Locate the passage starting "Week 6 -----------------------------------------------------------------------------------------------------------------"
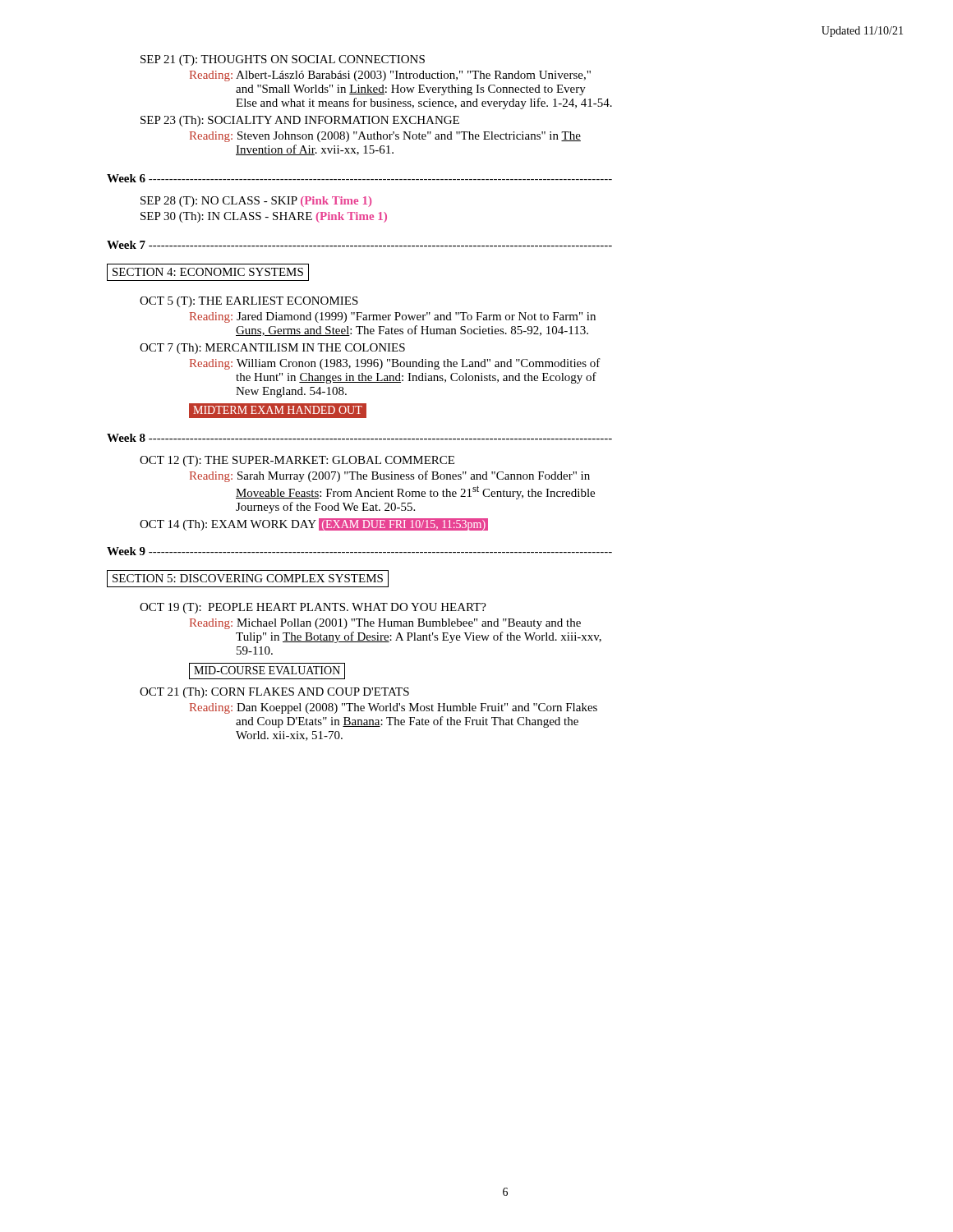953x1232 pixels. 505,179
